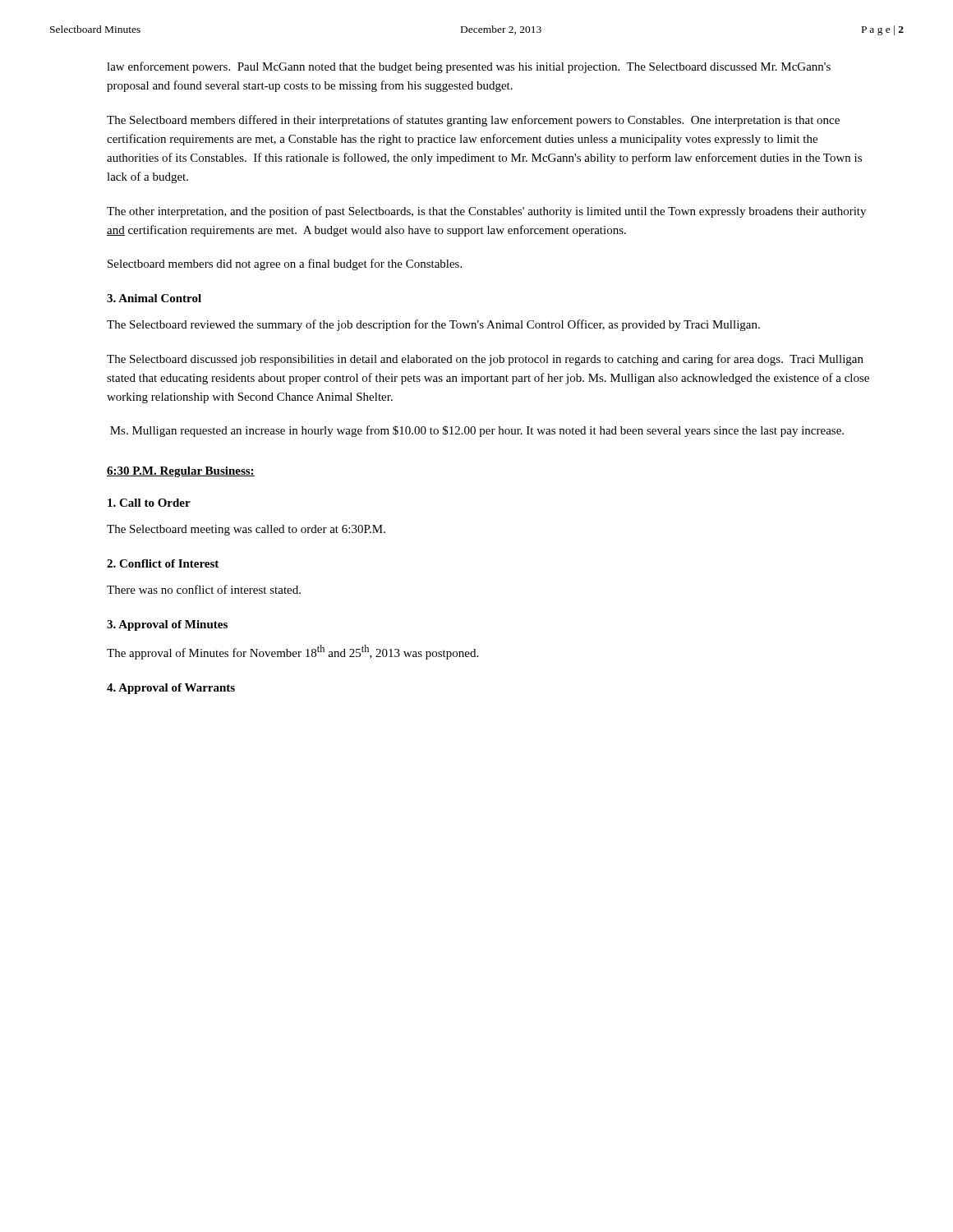Locate the text "4. Approval of Warrants"

pos(171,688)
